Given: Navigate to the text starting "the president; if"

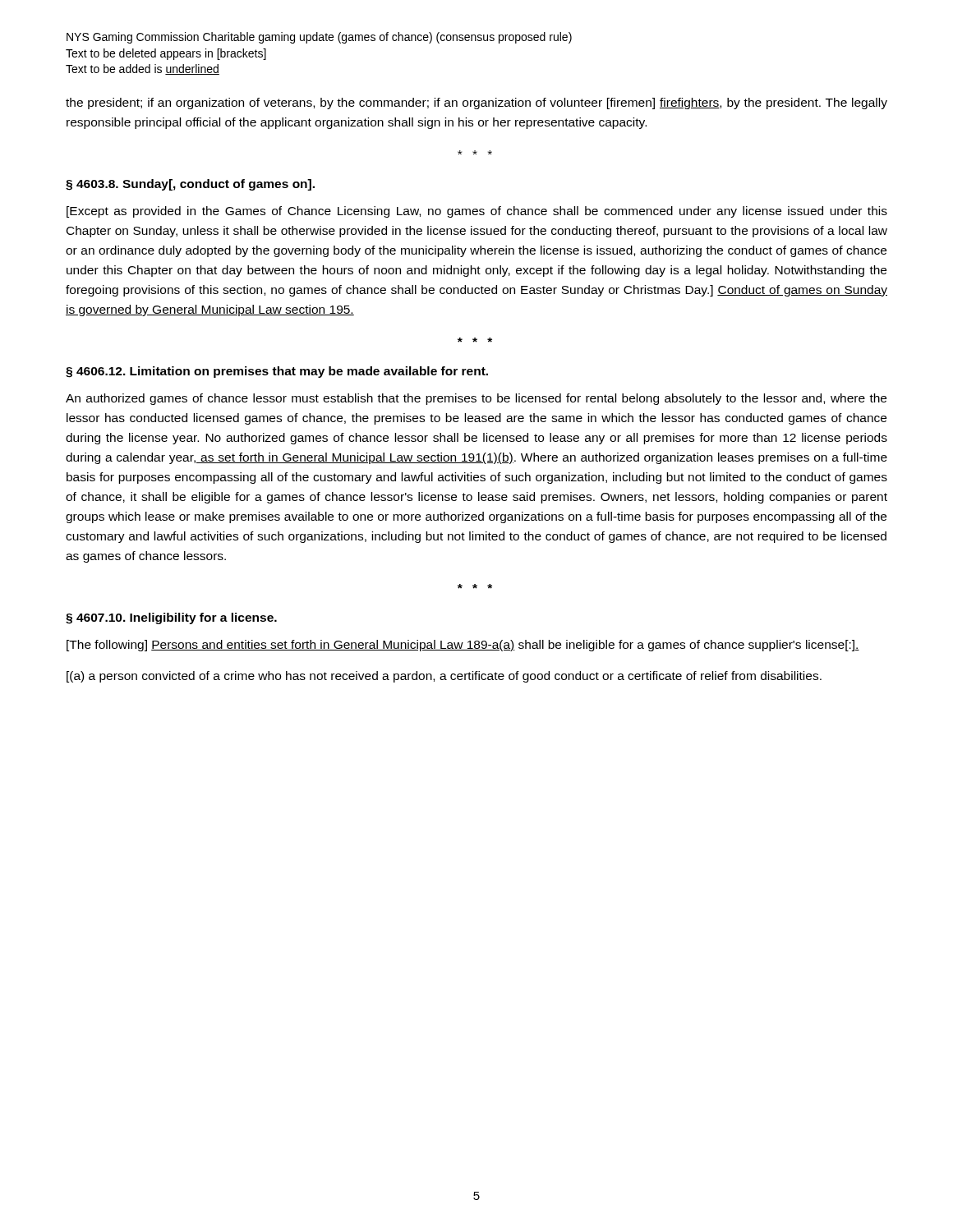Looking at the screenshot, I should 476,112.
